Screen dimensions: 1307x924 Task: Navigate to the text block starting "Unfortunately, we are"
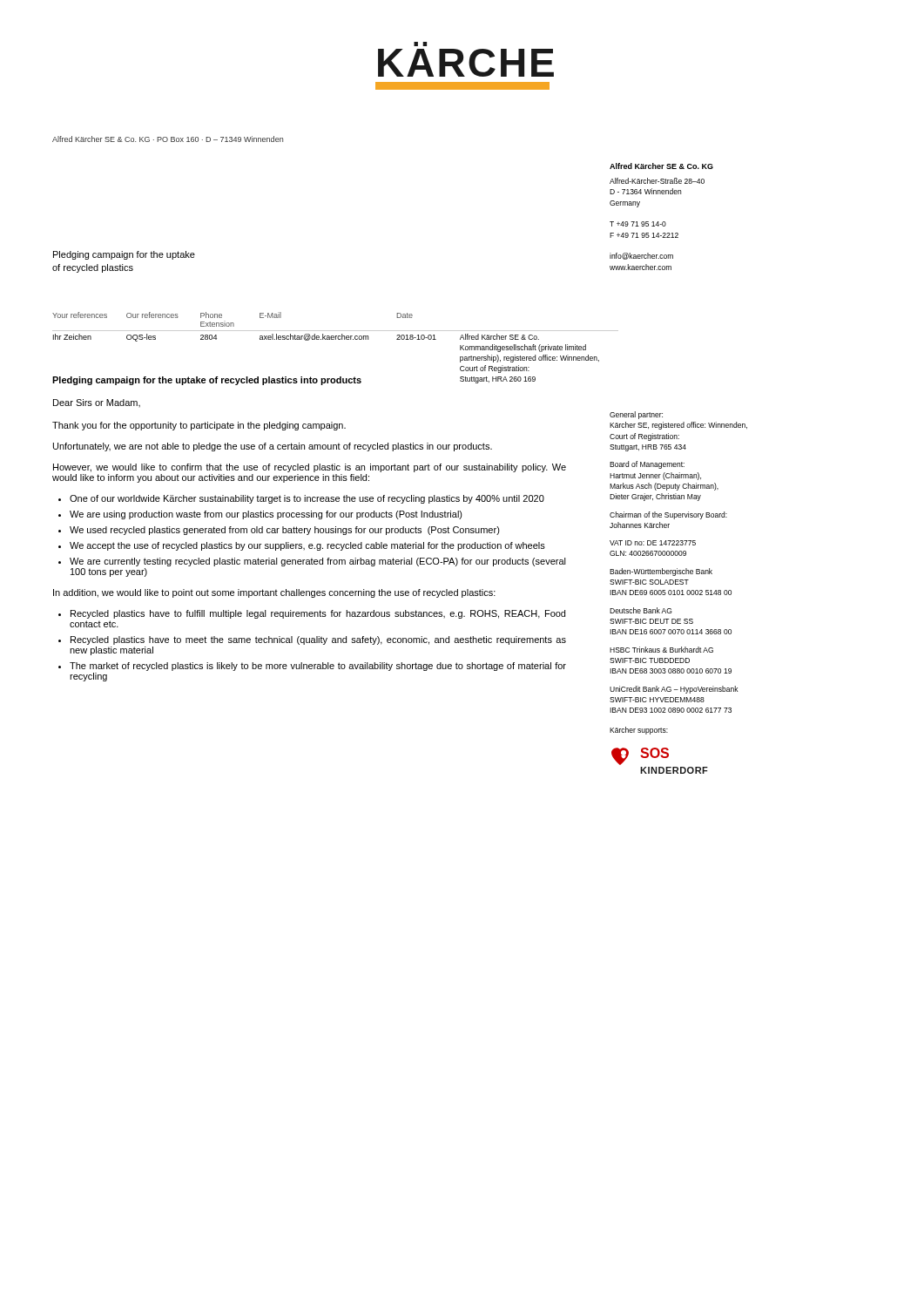tap(272, 446)
